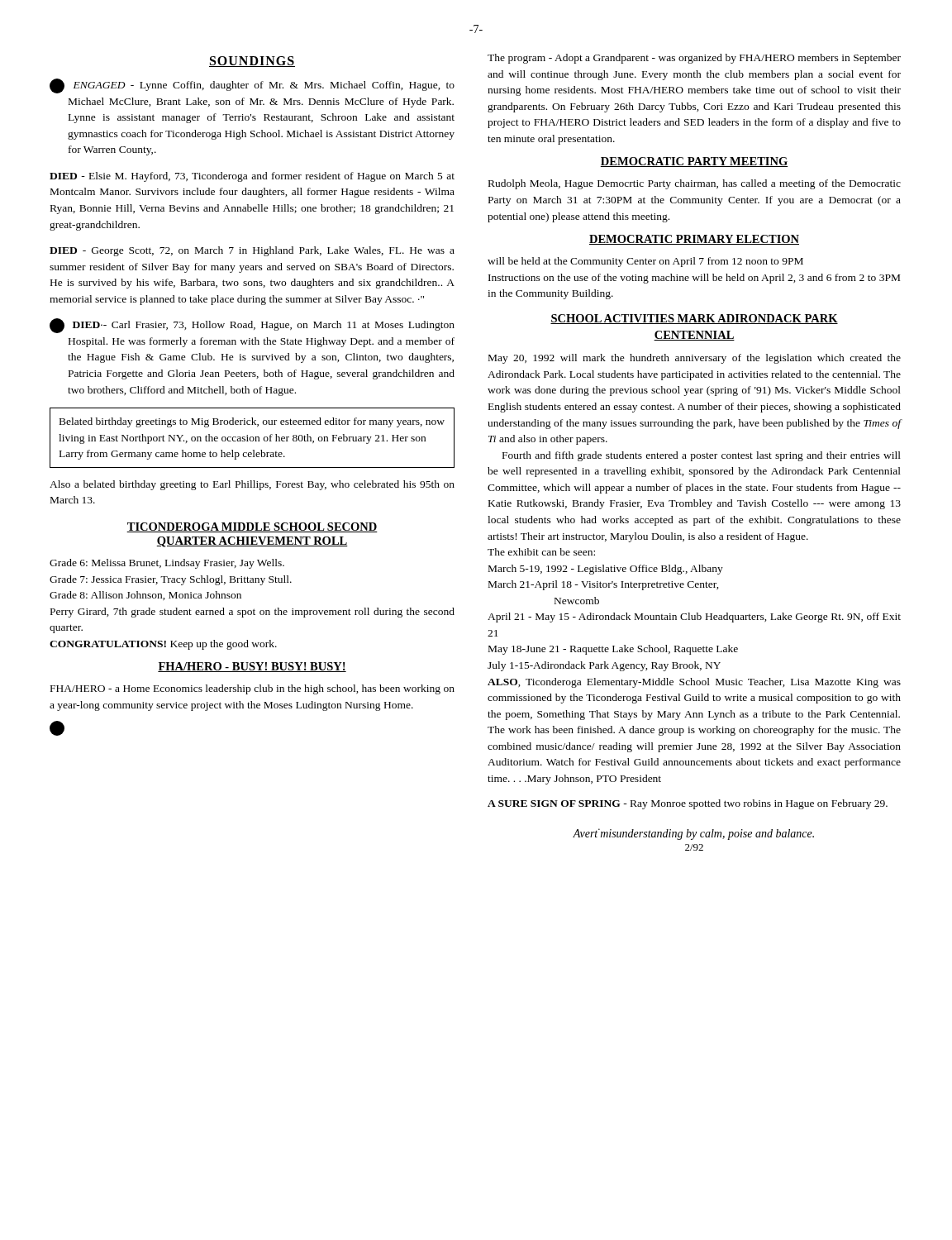The width and height of the screenshot is (952, 1240).
Task: Where is the passage that starts "May 20, 1992 will"?
Action: (694, 568)
